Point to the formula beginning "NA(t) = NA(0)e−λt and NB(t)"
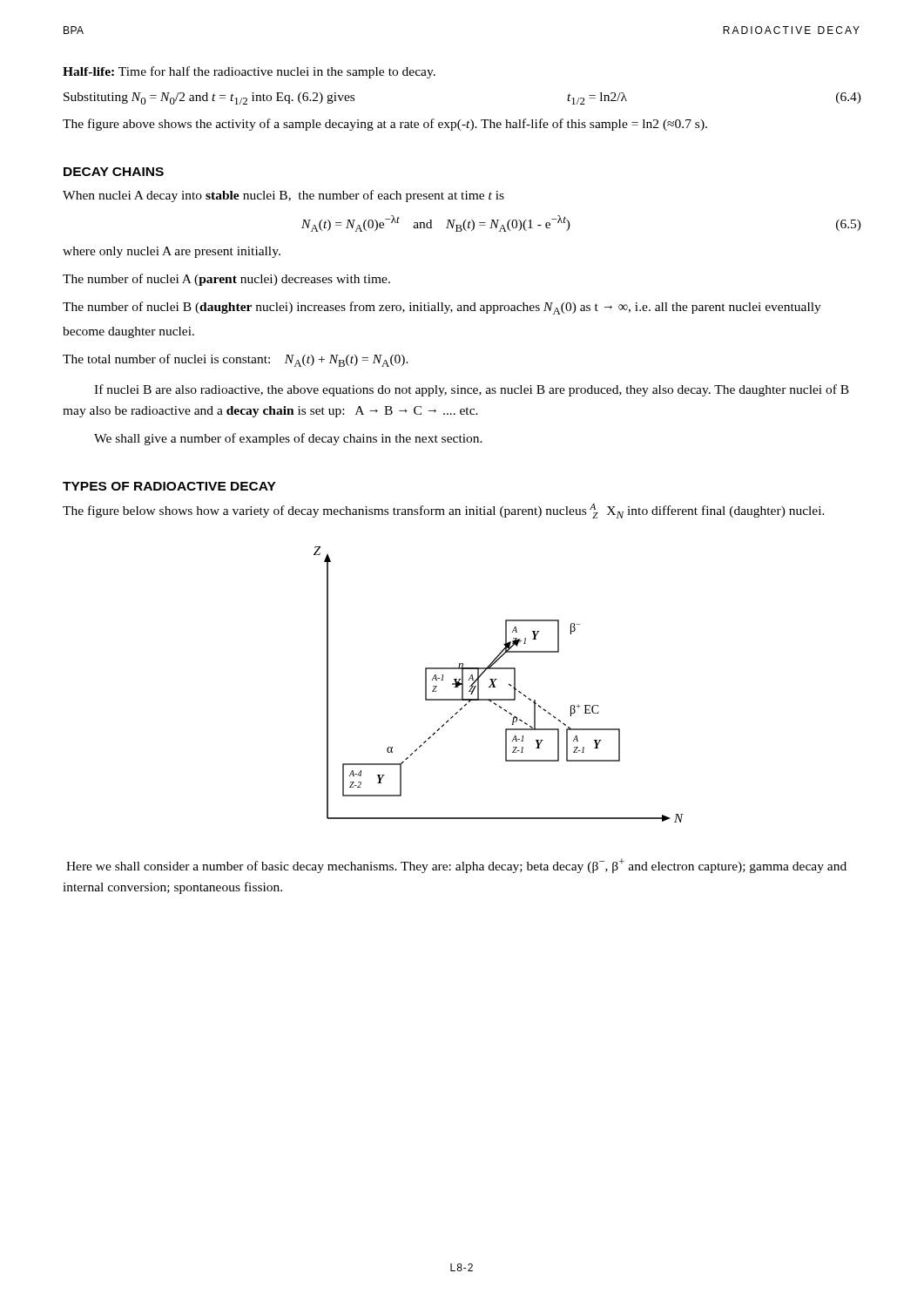This screenshot has height=1307, width=924. click(462, 224)
